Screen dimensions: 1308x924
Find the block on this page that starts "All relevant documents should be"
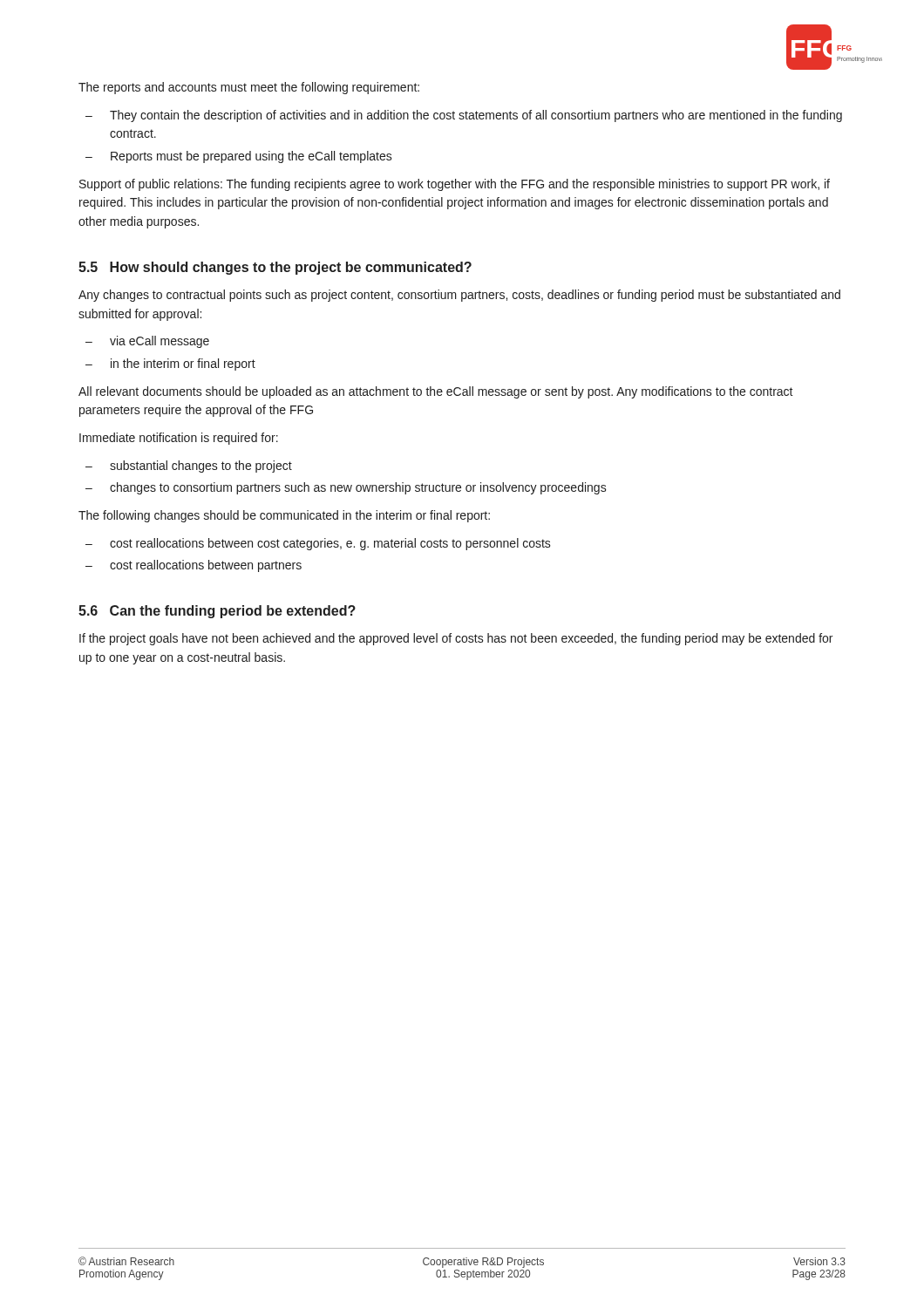coord(436,401)
